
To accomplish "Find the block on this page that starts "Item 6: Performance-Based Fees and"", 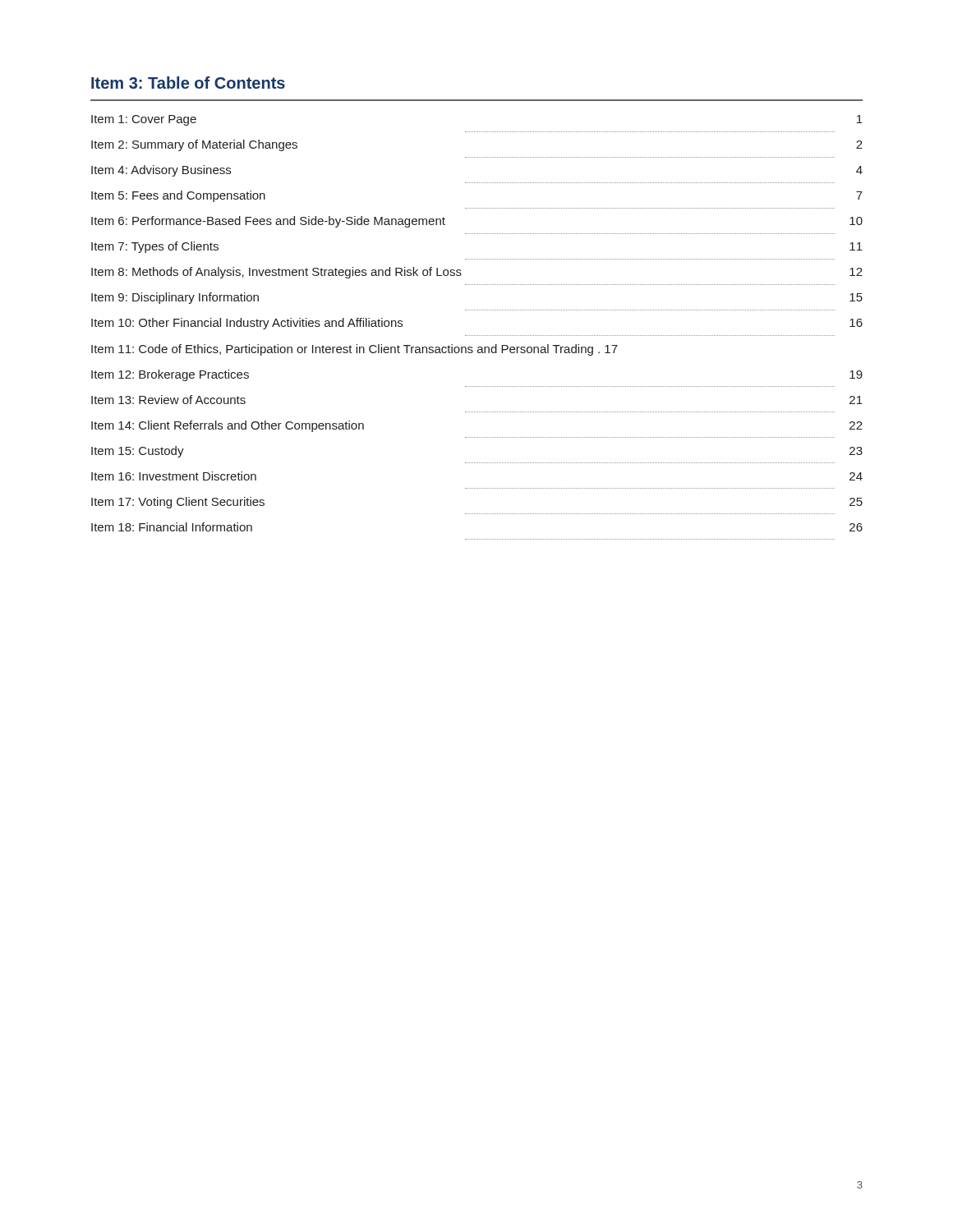I will click(x=269, y=221).
